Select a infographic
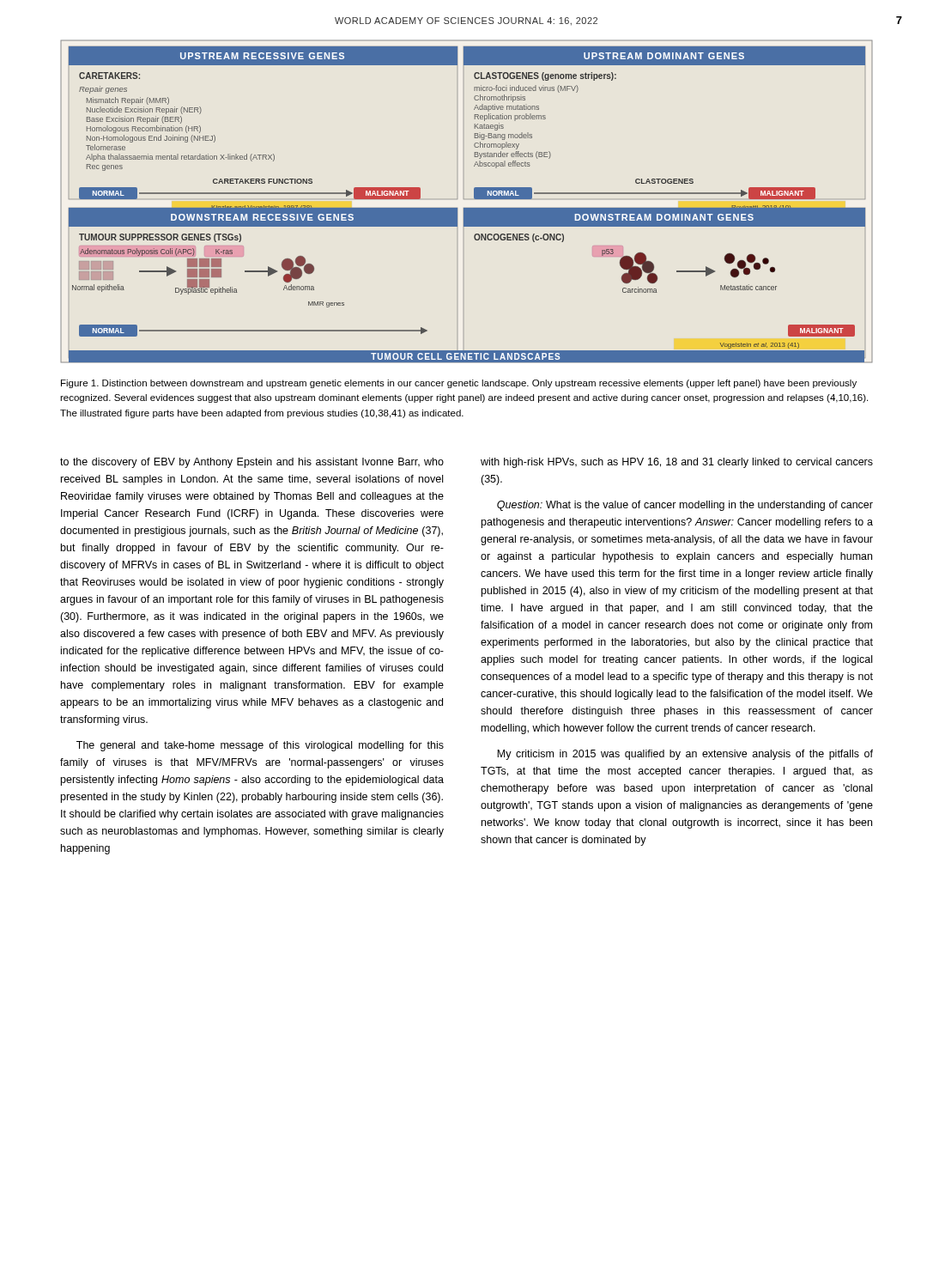Screen dimensions: 1288x933 pos(466,204)
